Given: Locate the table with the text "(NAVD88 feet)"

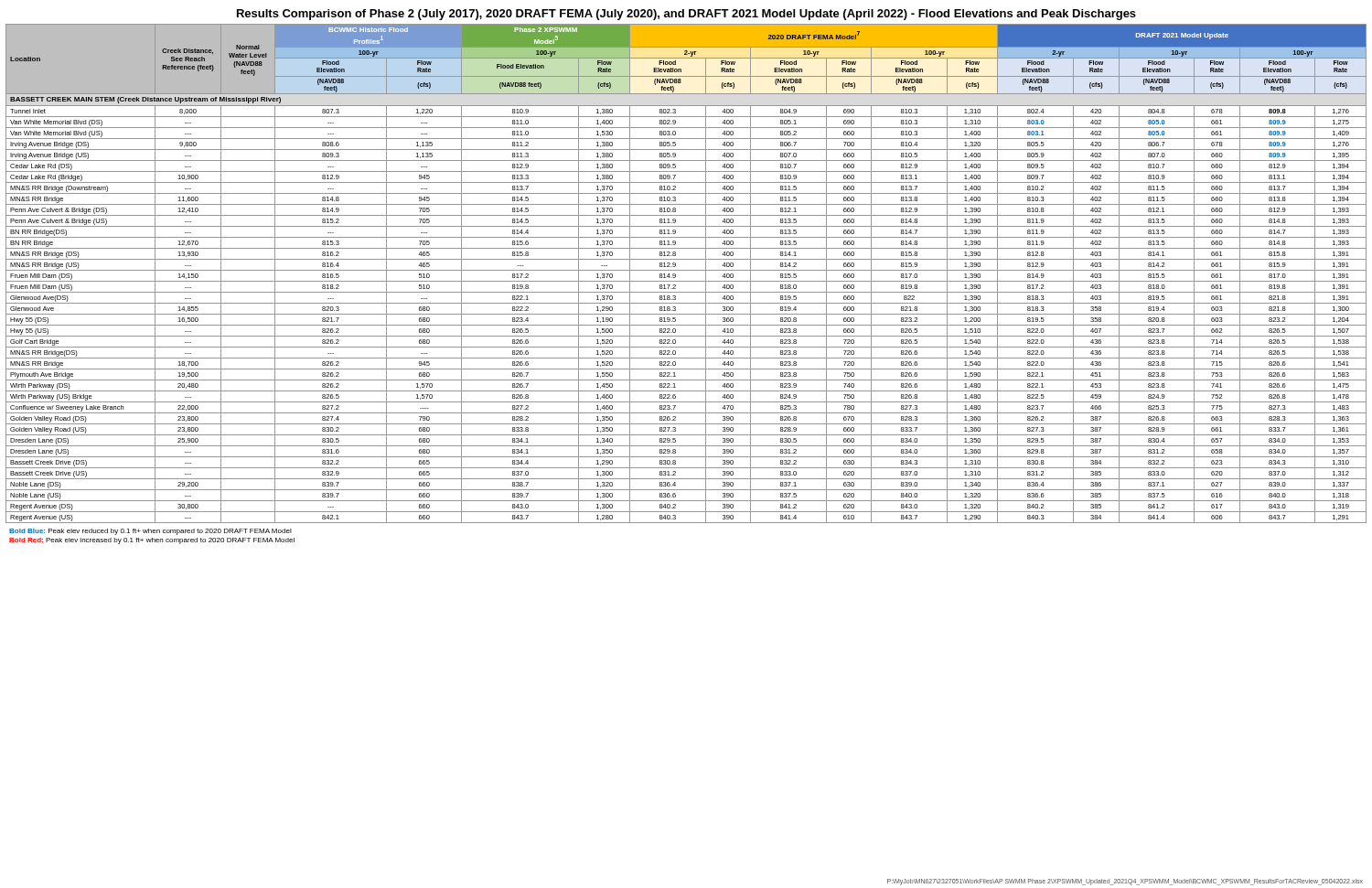Looking at the screenshot, I should (x=686, y=273).
